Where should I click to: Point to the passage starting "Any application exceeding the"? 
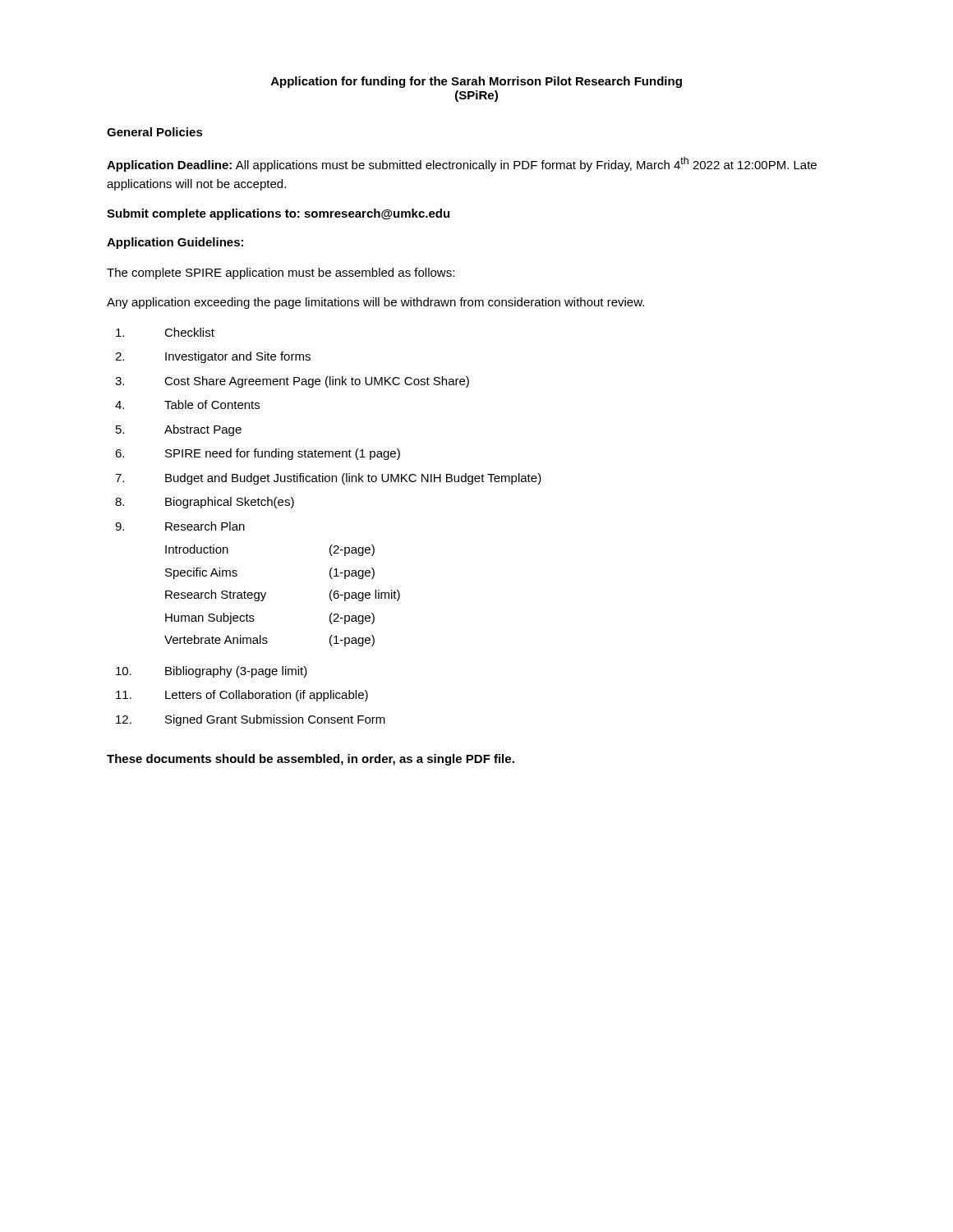[x=376, y=302]
